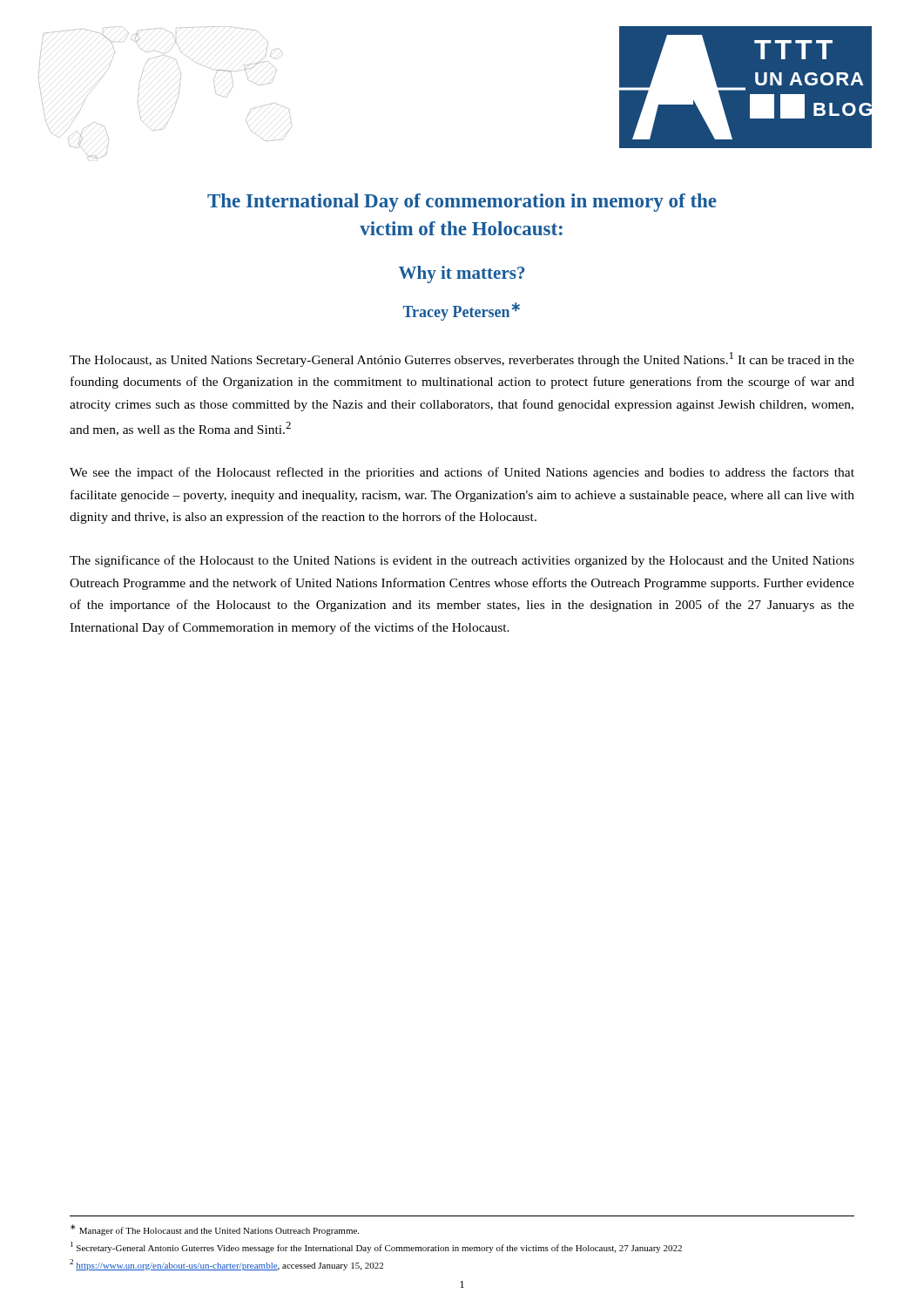The width and height of the screenshot is (924, 1307).
Task: Find the text block that says "We see the impact of the Holocaust"
Action: click(462, 494)
